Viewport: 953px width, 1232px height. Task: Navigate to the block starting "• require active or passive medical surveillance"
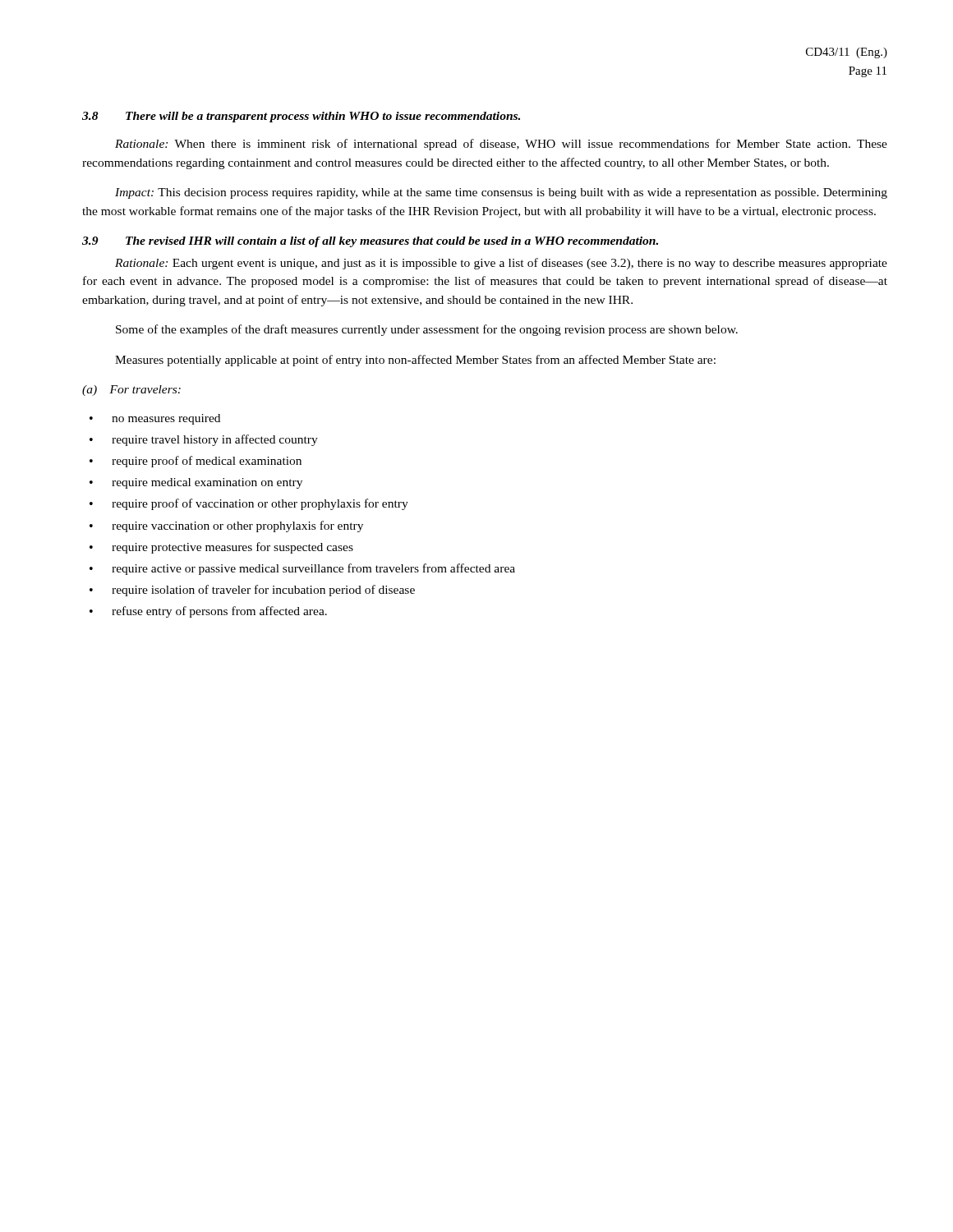click(485, 569)
